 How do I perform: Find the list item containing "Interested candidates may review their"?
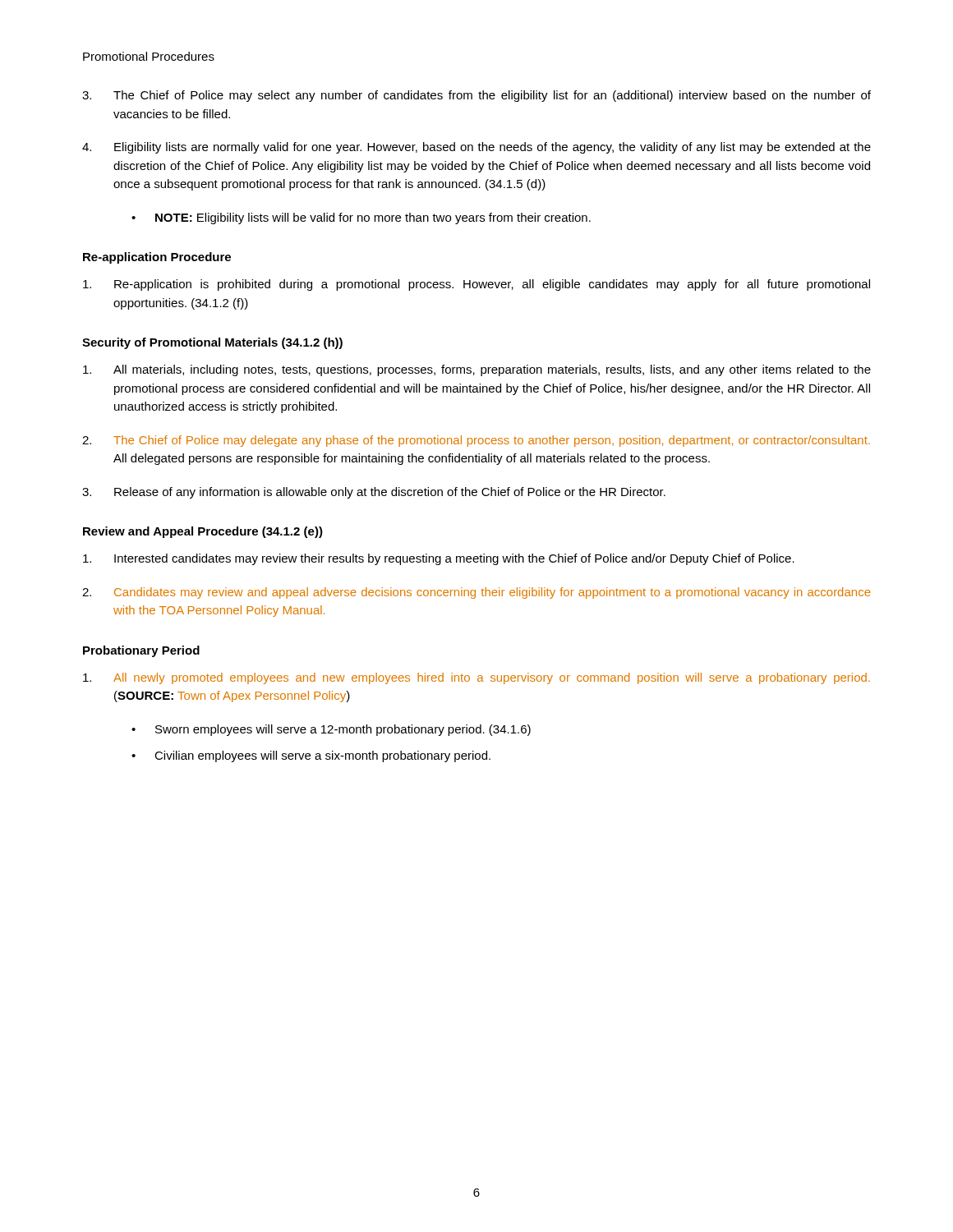[476, 559]
